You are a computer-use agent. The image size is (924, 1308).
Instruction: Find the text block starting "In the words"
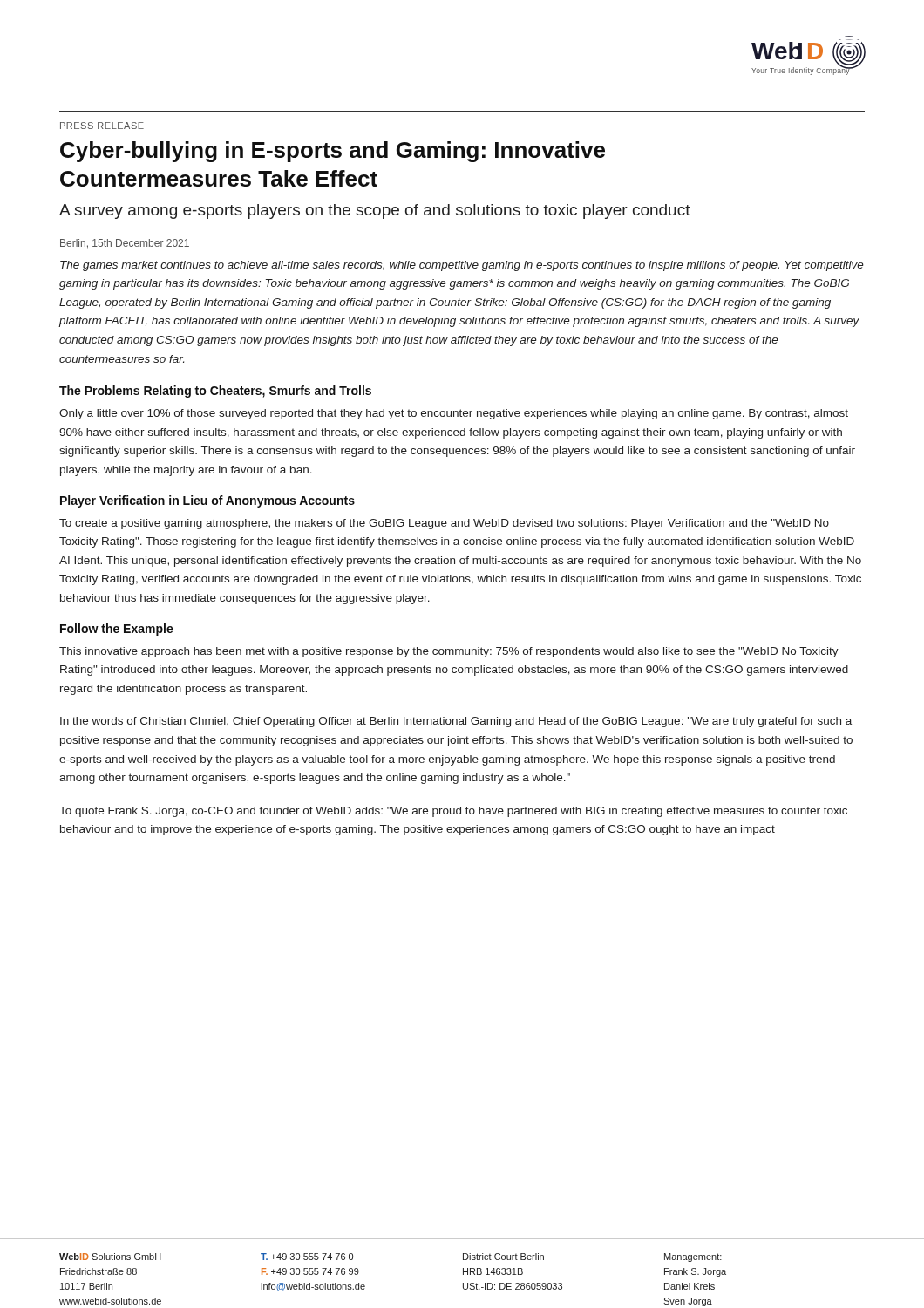[456, 749]
